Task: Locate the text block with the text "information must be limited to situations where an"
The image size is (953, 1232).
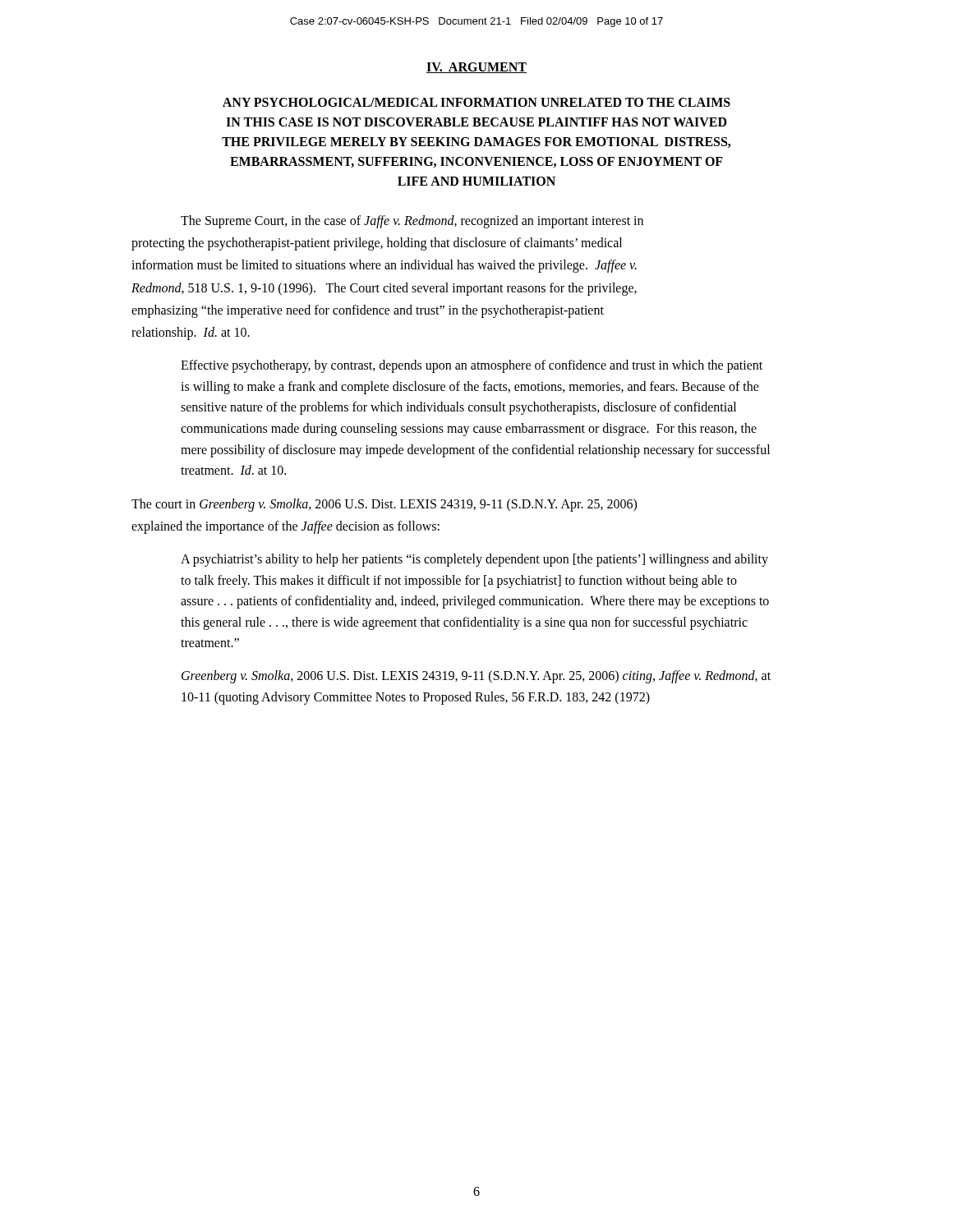Action: point(384,265)
